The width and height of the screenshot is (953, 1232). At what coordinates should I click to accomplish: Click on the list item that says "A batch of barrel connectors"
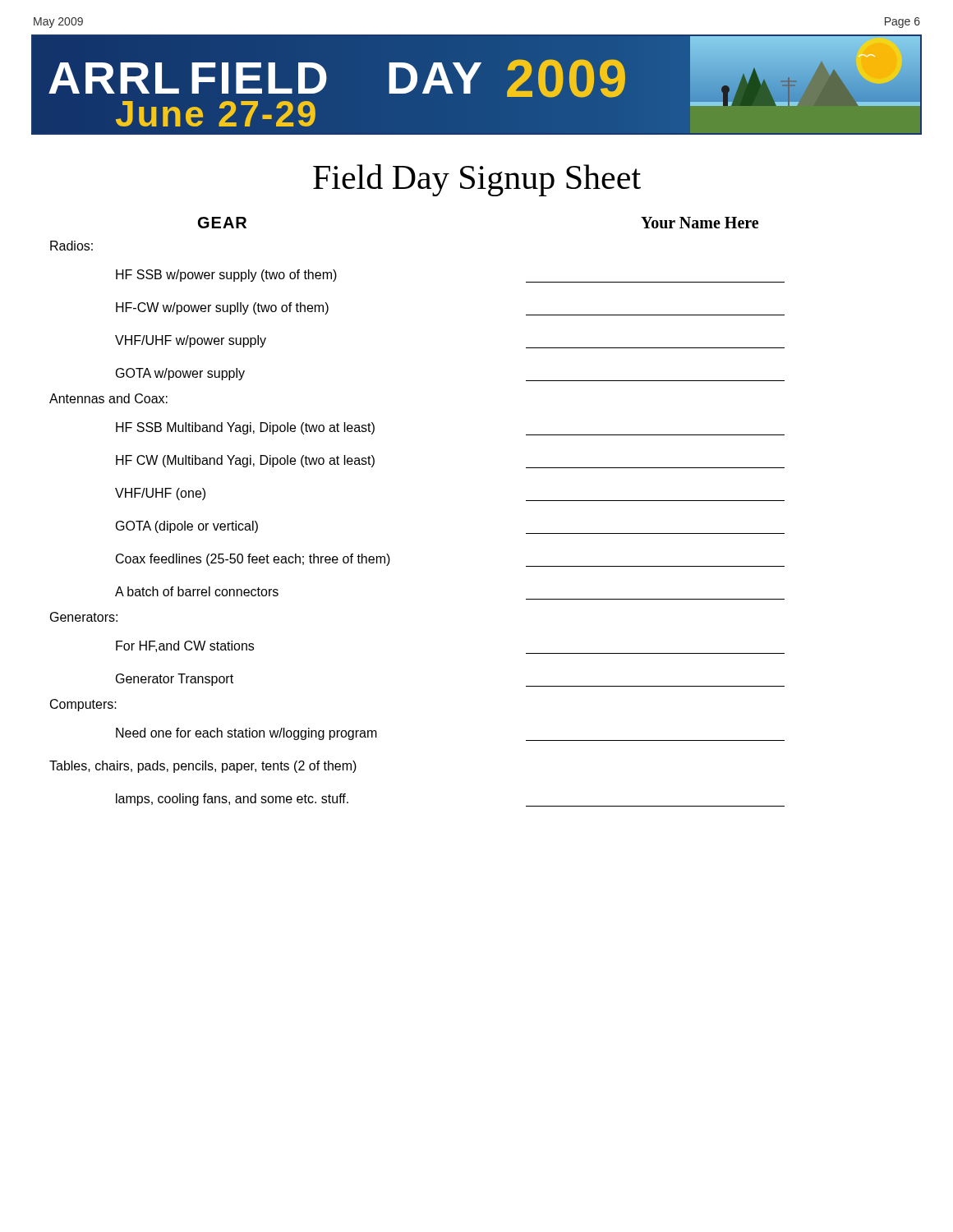pyautogui.click(x=197, y=591)
